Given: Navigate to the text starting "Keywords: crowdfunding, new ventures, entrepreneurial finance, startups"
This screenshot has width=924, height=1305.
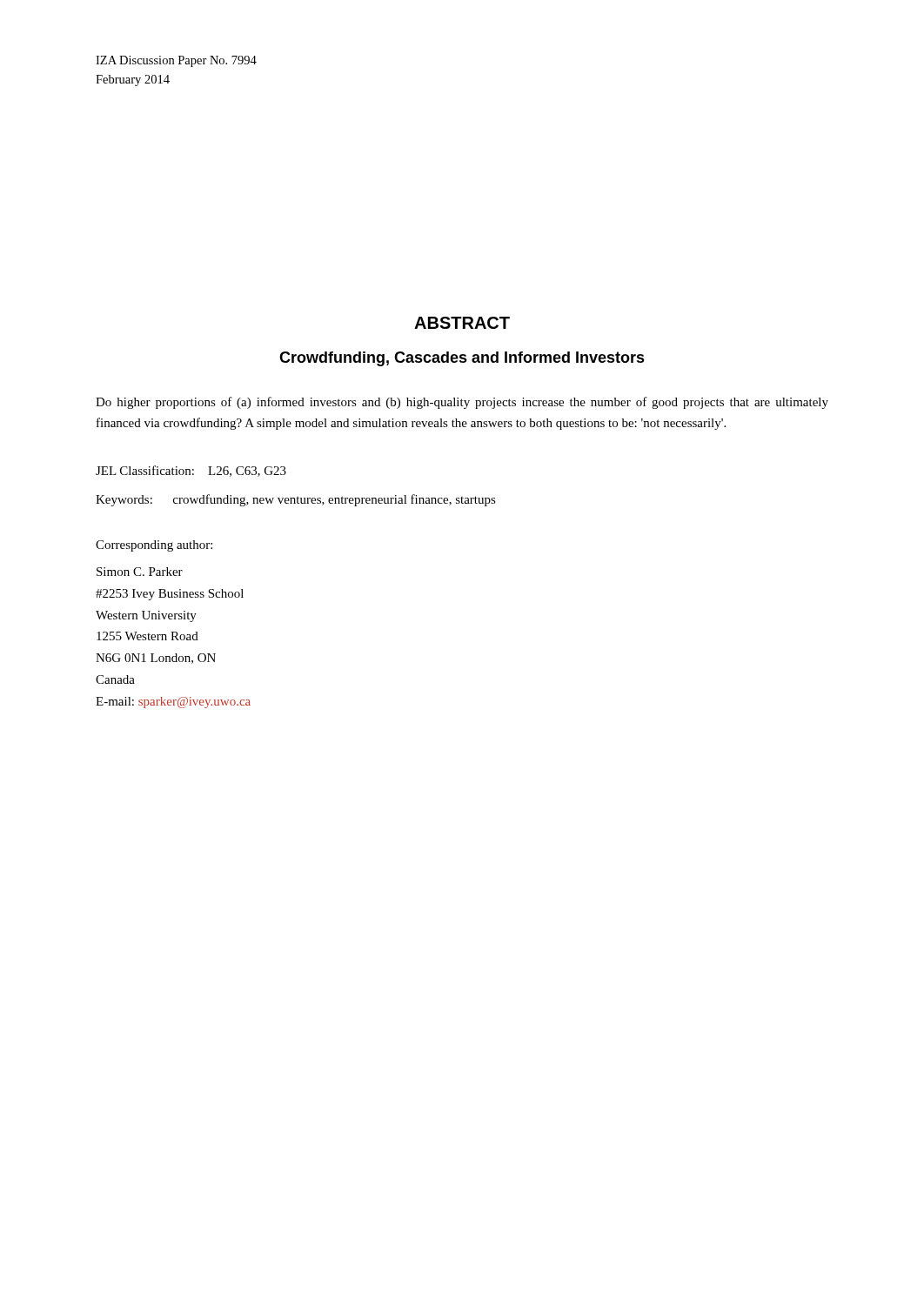Looking at the screenshot, I should [x=296, y=499].
